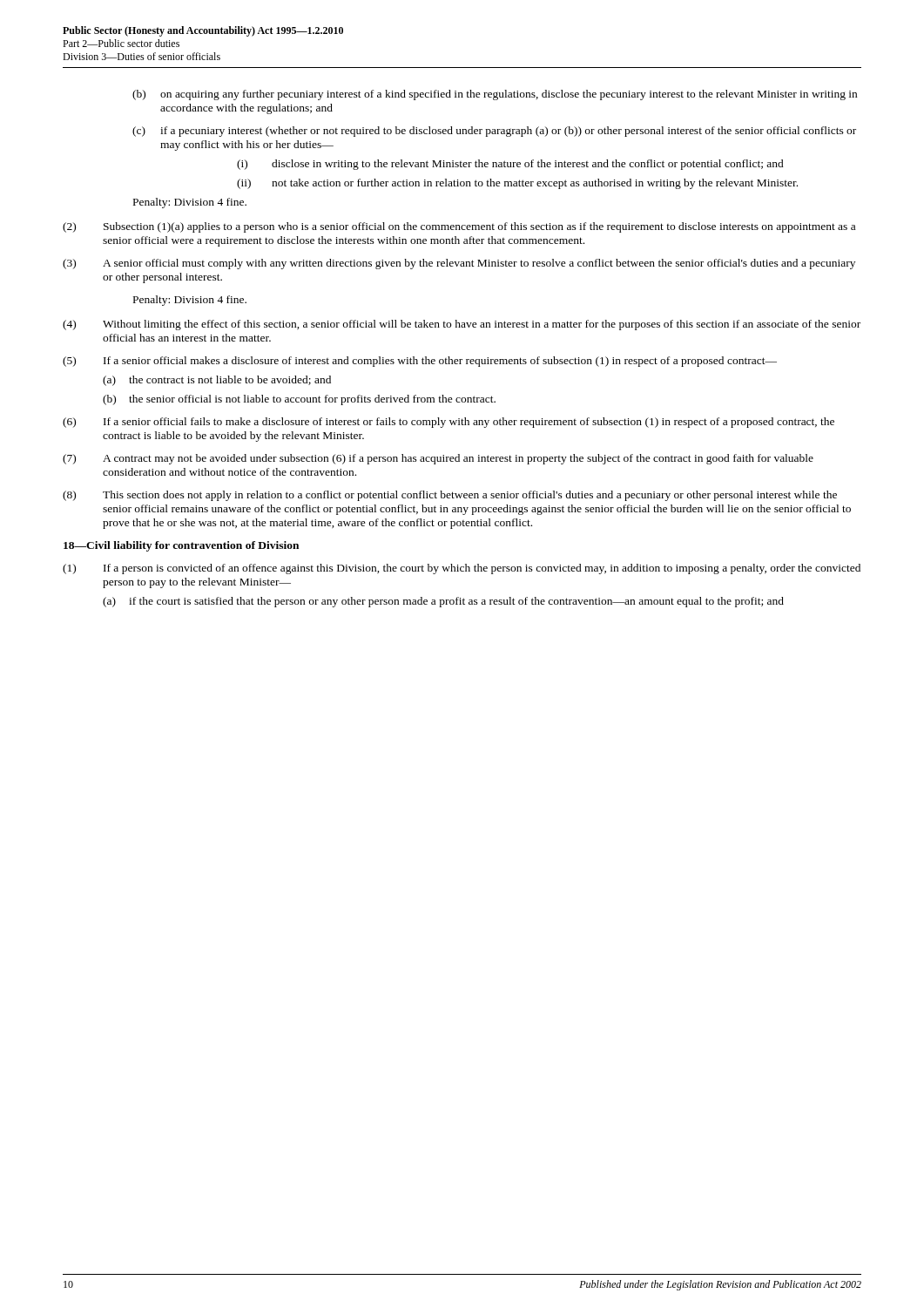This screenshot has height=1307, width=924.
Task: Click on the element starting "18—Civil liability for contravention of Division"
Action: tap(181, 545)
